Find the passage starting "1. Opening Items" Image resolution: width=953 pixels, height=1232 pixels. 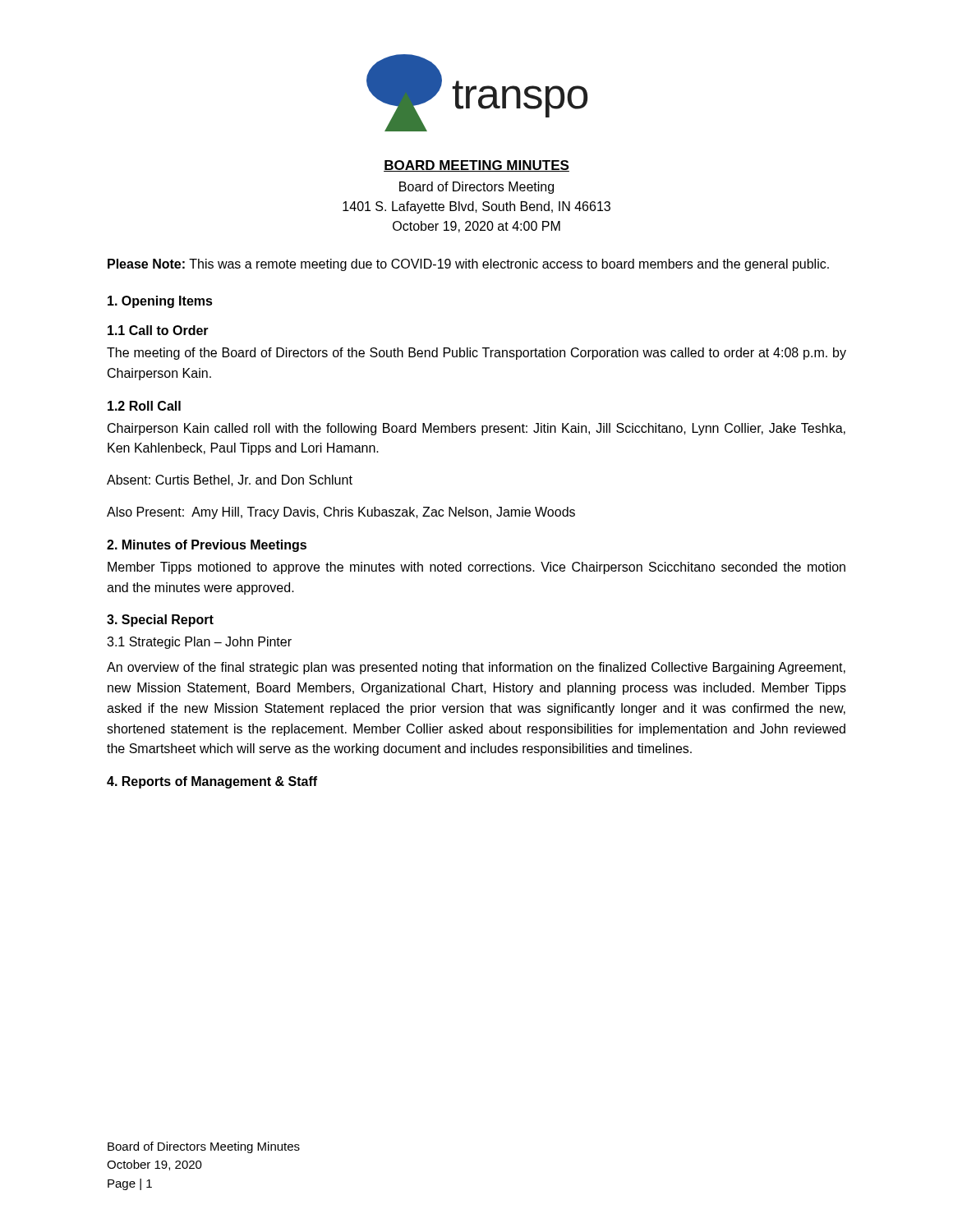(160, 301)
